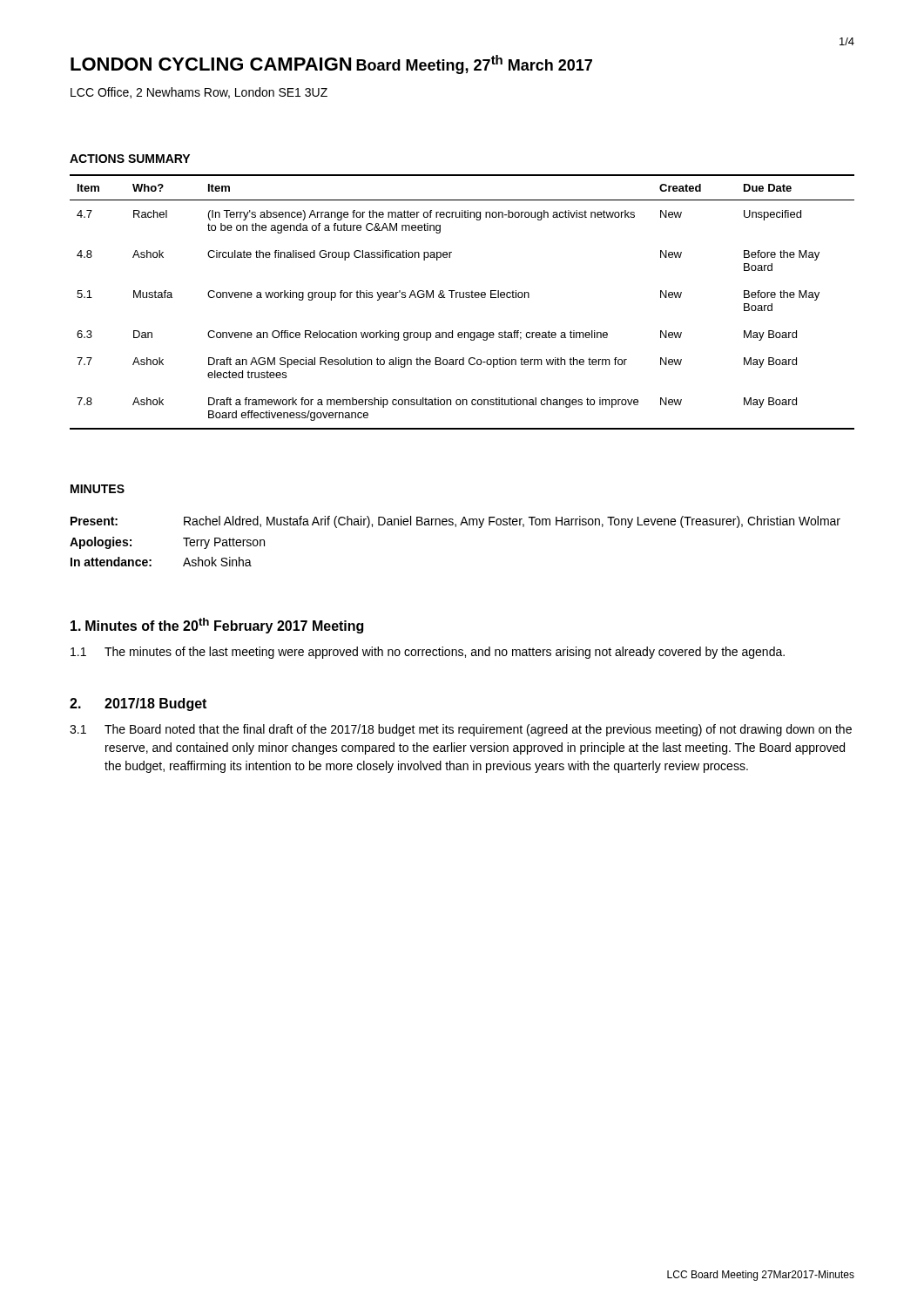The width and height of the screenshot is (924, 1307).
Task: Click on the passage starting "1 The minutes of the last meeting"
Action: pyautogui.click(x=462, y=652)
